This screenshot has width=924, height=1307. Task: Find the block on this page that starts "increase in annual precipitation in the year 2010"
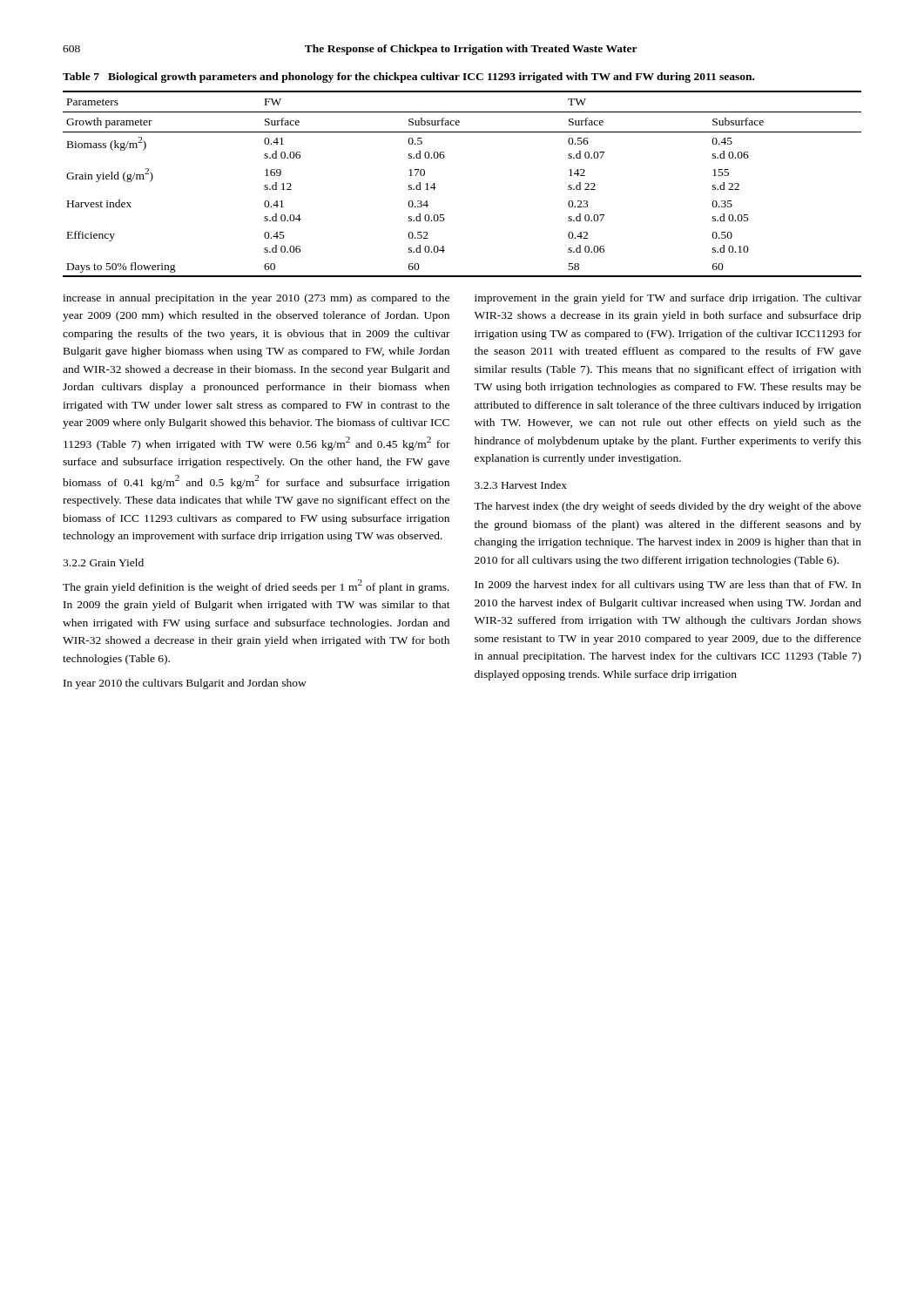(256, 417)
